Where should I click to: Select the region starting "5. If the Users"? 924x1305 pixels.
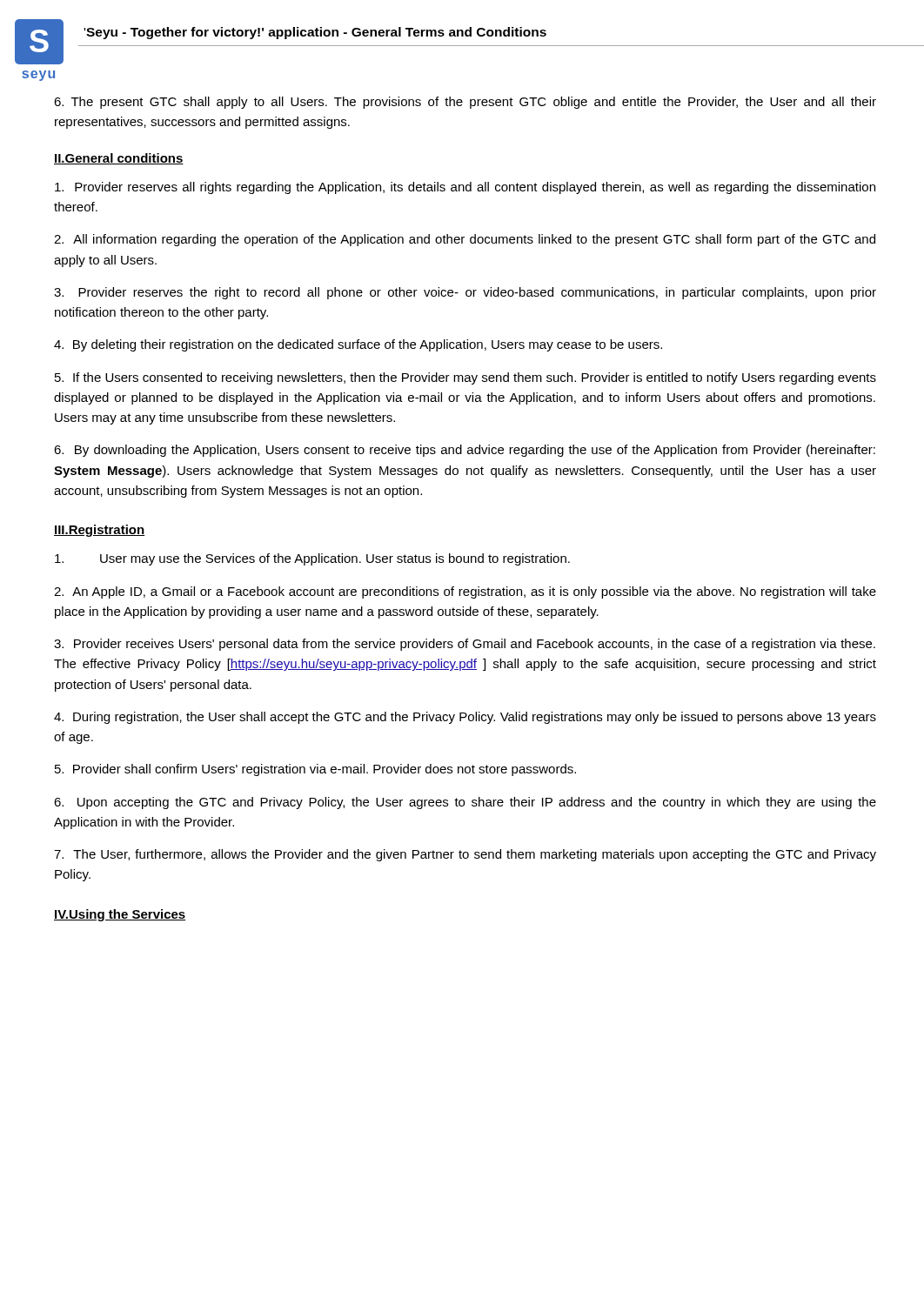465,397
